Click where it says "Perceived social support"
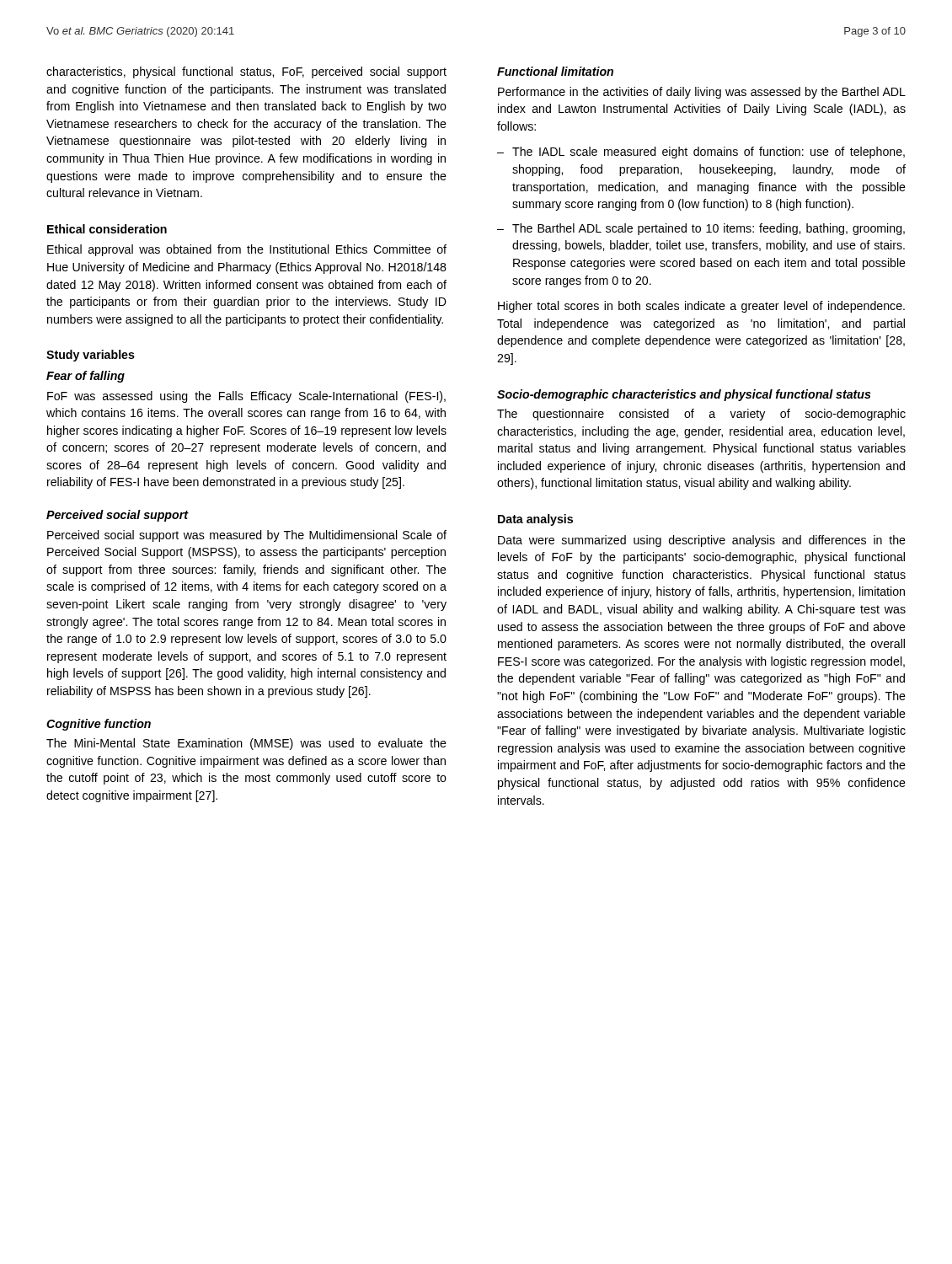The height and width of the screenshot is (1264, 952). 117,515
